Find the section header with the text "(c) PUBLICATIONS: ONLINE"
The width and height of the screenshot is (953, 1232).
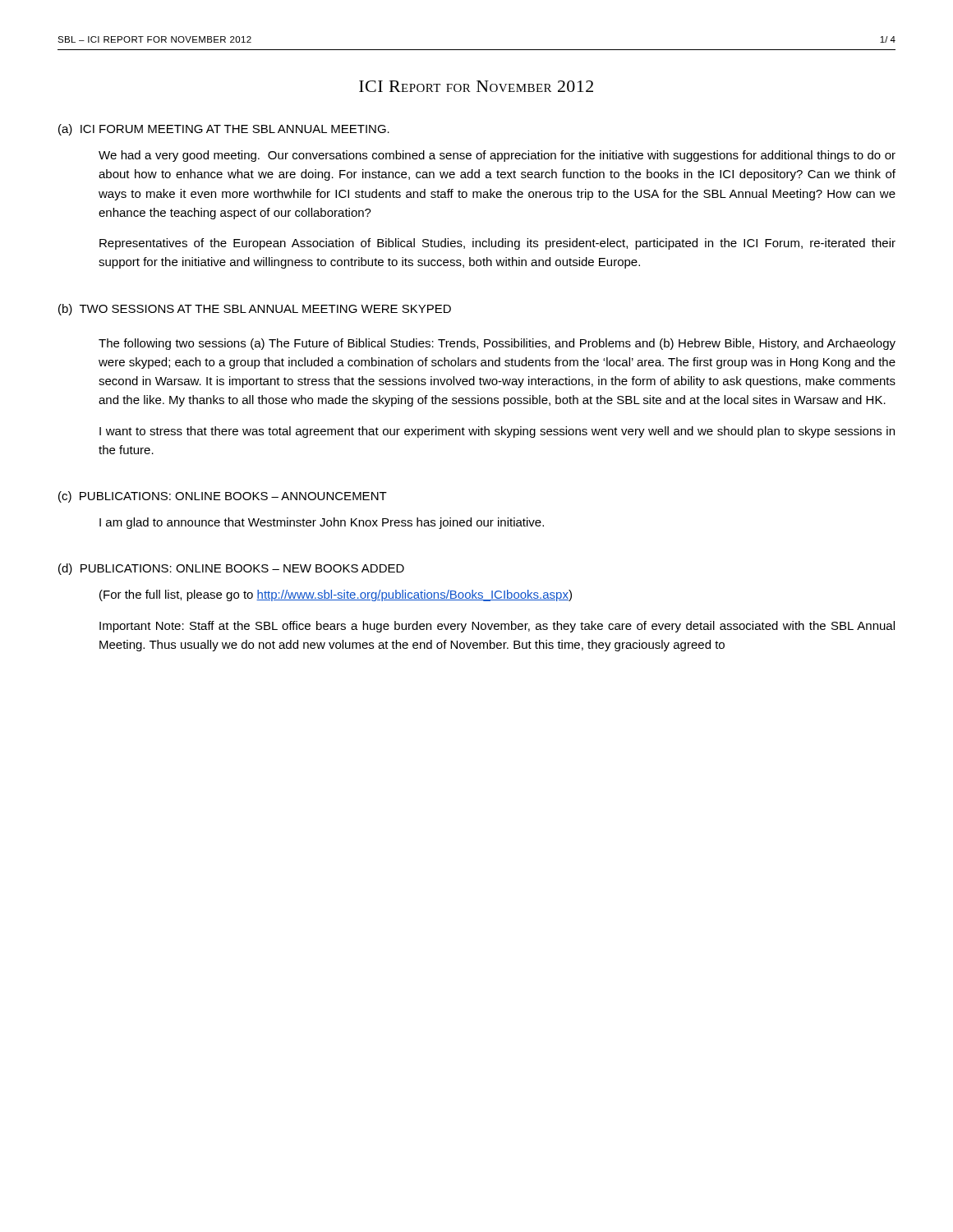(x=222, y=496)
